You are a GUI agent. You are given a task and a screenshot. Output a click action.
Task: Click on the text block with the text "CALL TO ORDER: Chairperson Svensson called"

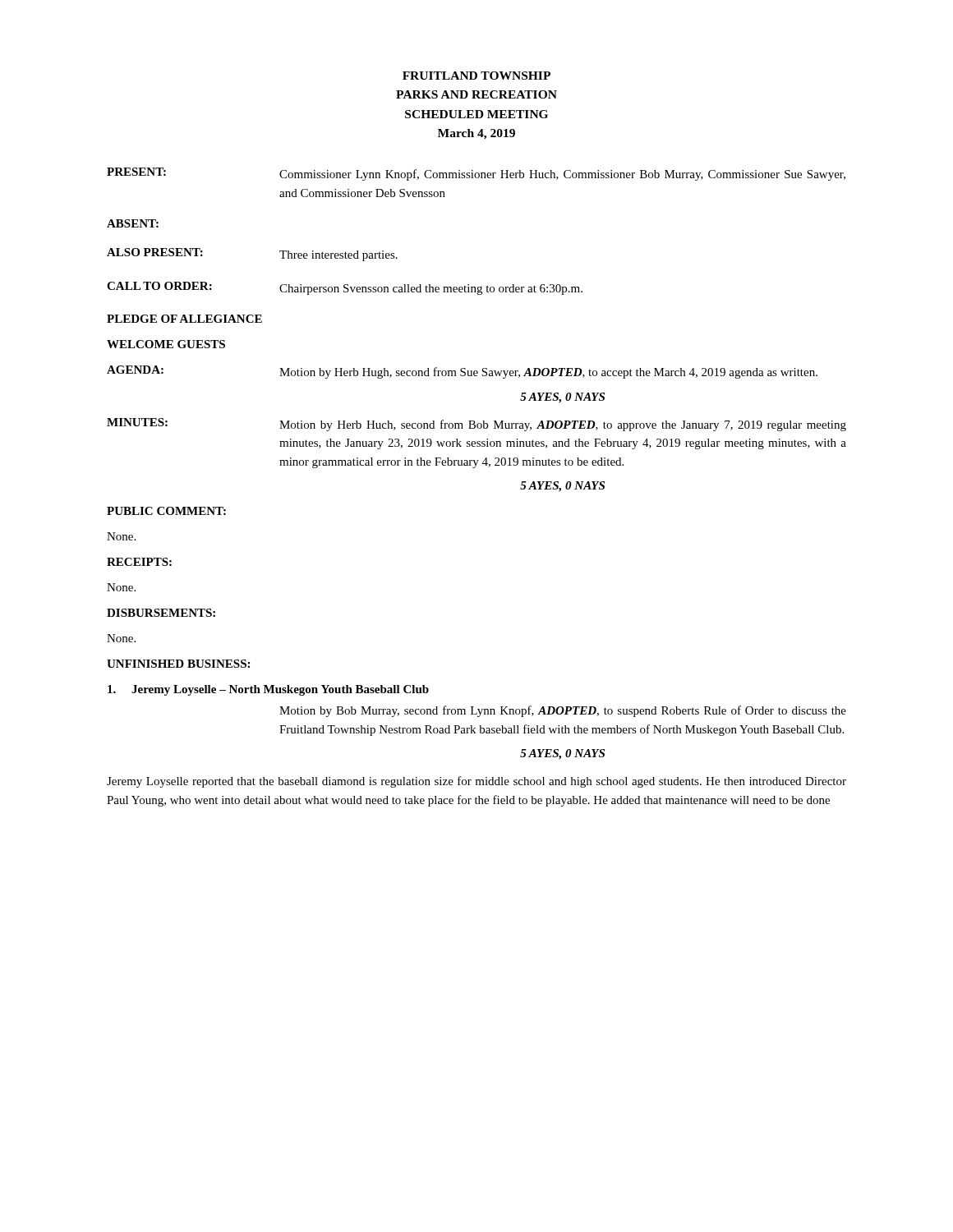(476, 288)
